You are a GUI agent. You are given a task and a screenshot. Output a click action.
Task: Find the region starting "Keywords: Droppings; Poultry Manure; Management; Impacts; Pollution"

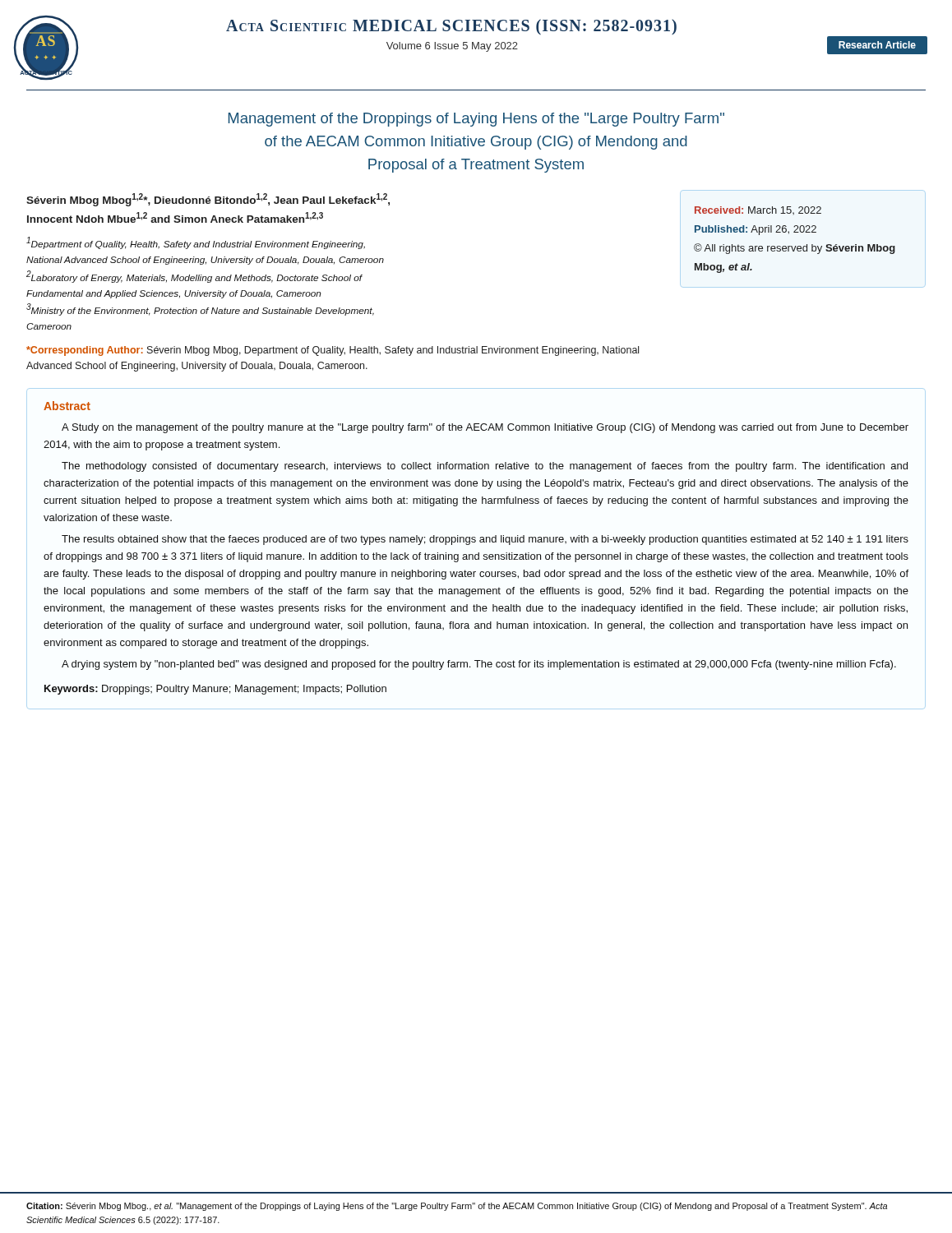pyautogui.click(x=215, y=688)
